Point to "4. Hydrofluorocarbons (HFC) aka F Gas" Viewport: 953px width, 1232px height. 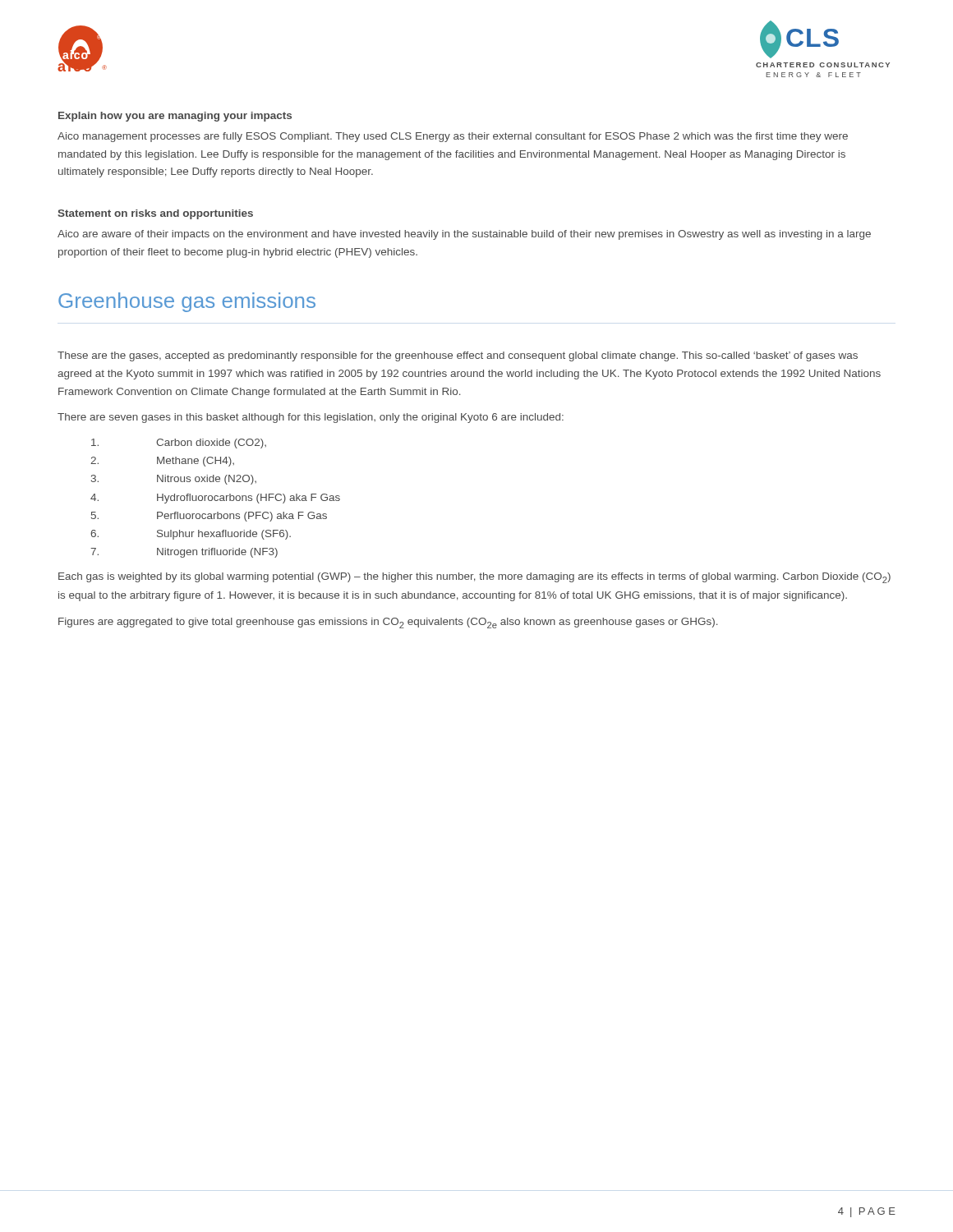215,499
